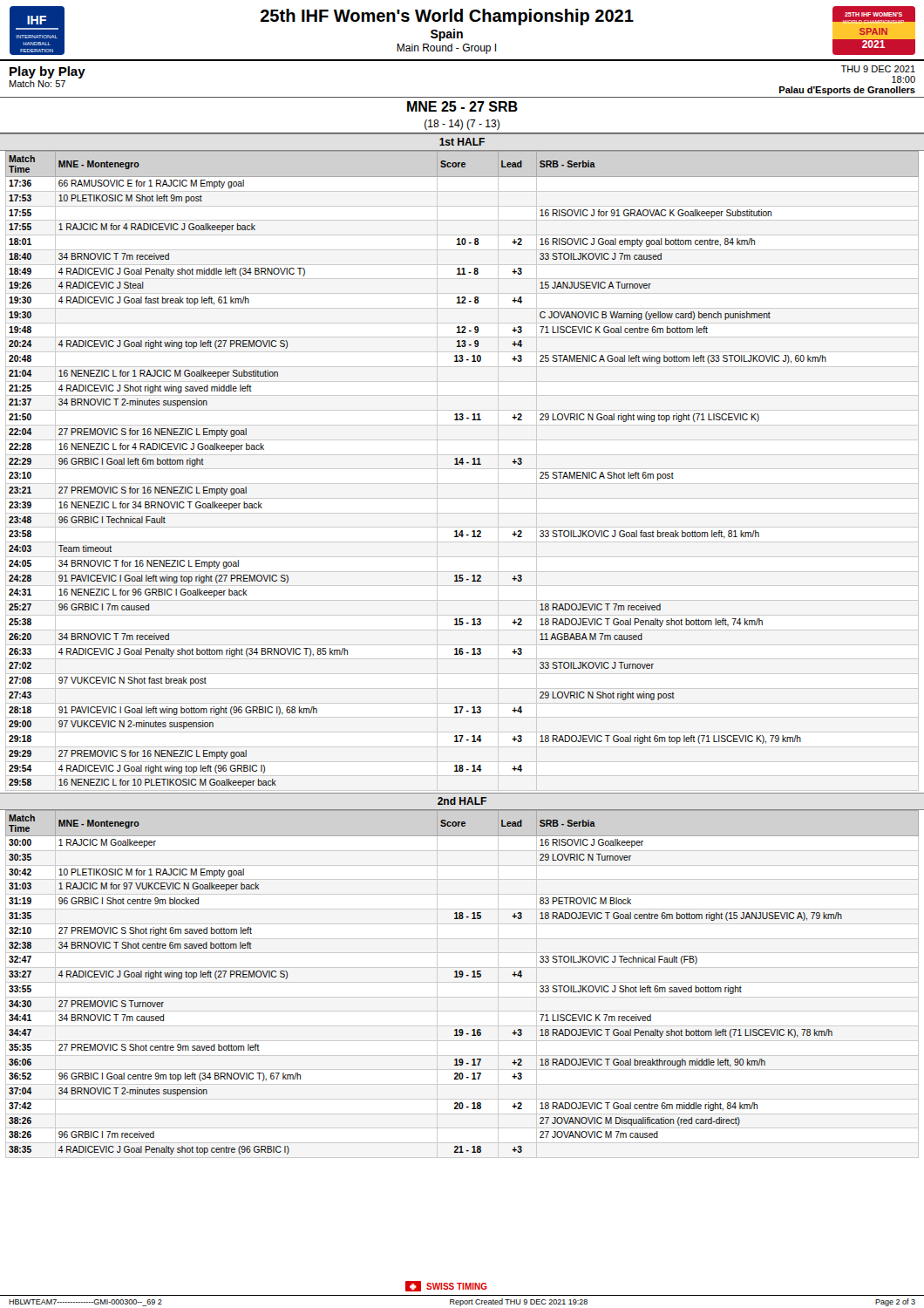Image resolution: width=924 pixels, height=1308 pixels.
Task: Navigate to the element starting "Match No: 57"
Action: [x=37, y=84]
